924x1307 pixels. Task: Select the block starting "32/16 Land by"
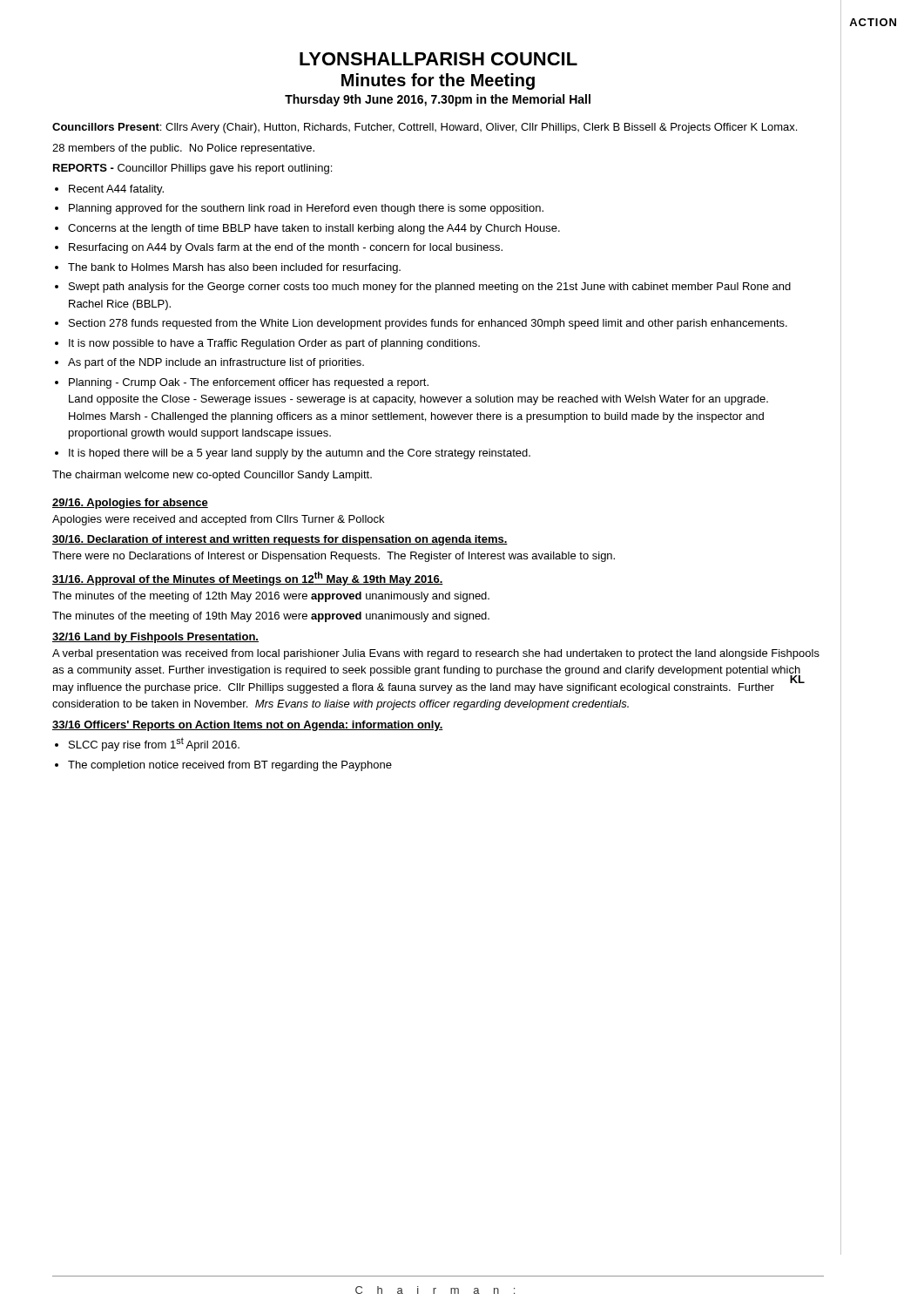coord(155,636)
